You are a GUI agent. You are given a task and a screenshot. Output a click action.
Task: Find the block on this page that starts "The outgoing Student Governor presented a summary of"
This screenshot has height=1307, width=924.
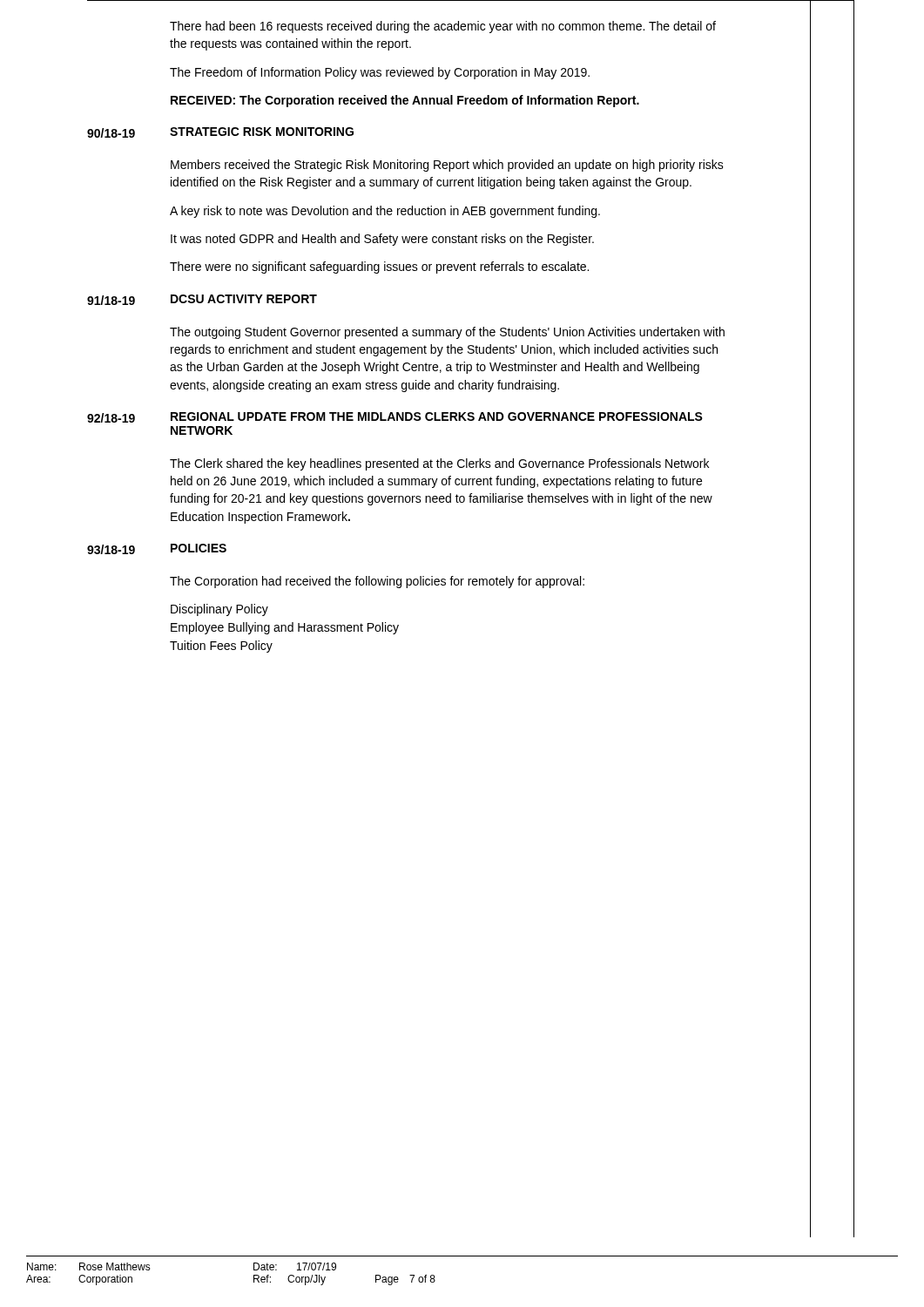(x=451, y=358)
